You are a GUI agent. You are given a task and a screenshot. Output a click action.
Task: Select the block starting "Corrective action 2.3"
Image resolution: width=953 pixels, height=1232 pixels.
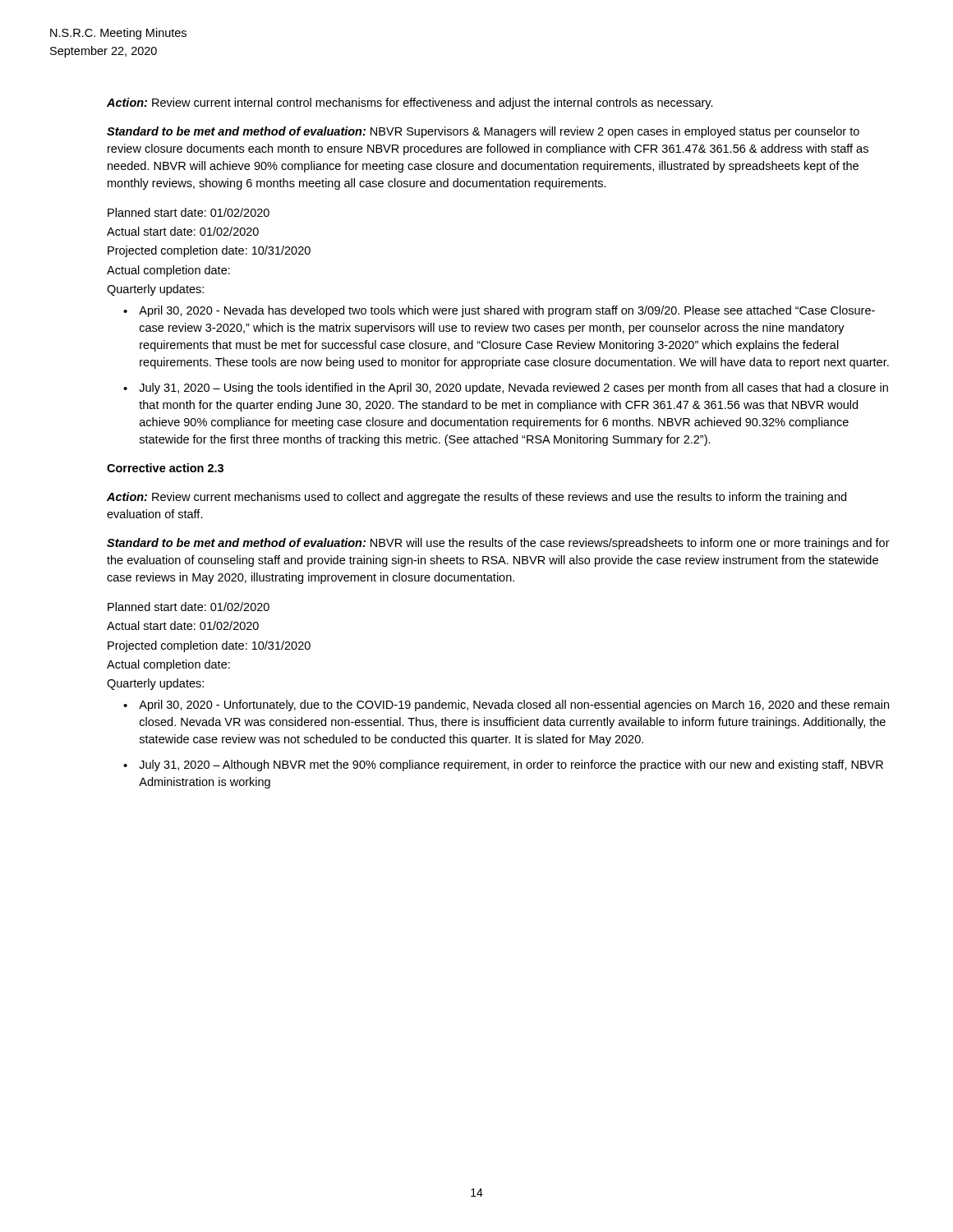(x=165, y=468)
